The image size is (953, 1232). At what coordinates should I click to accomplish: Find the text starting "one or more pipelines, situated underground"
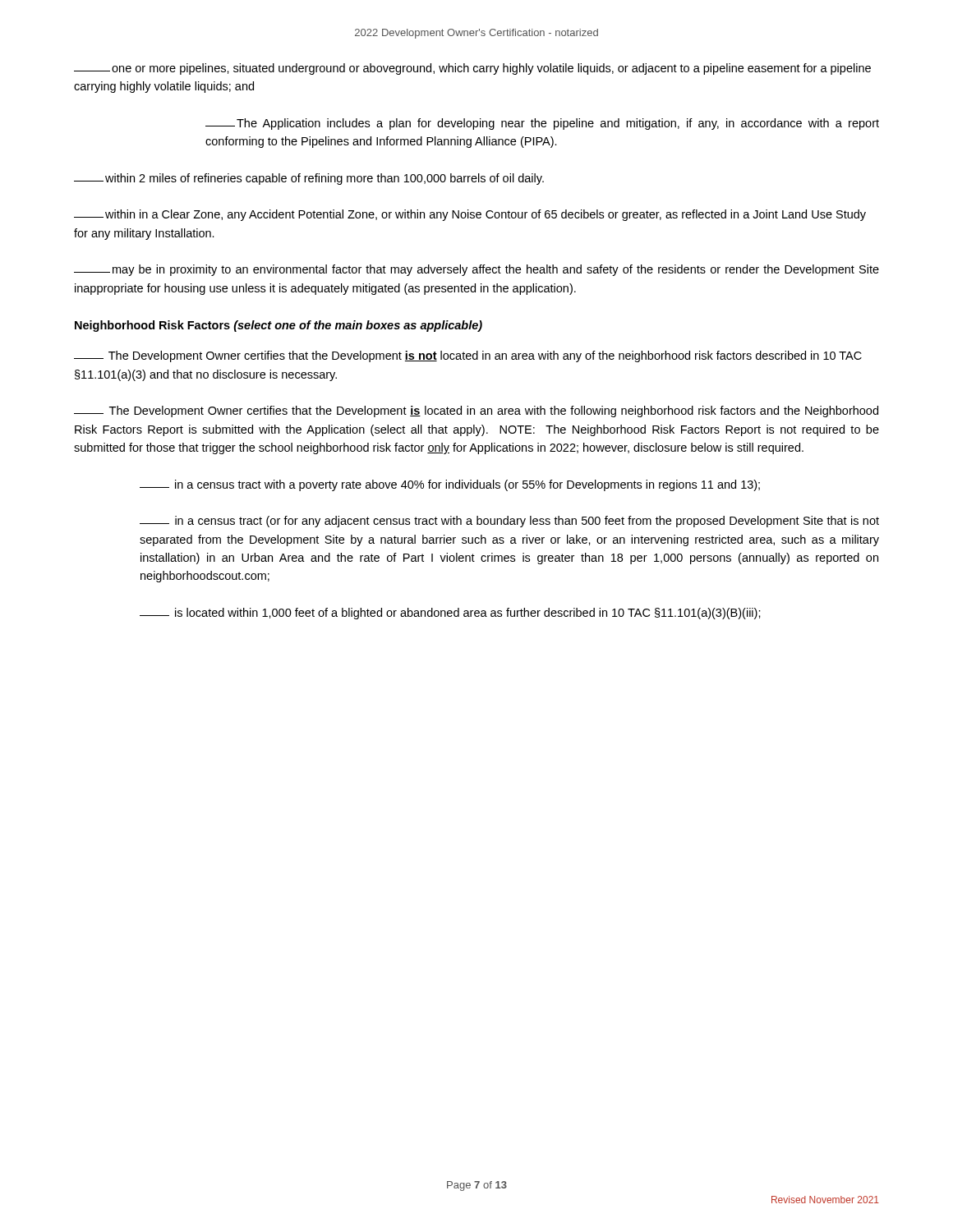tap(473, 77)
